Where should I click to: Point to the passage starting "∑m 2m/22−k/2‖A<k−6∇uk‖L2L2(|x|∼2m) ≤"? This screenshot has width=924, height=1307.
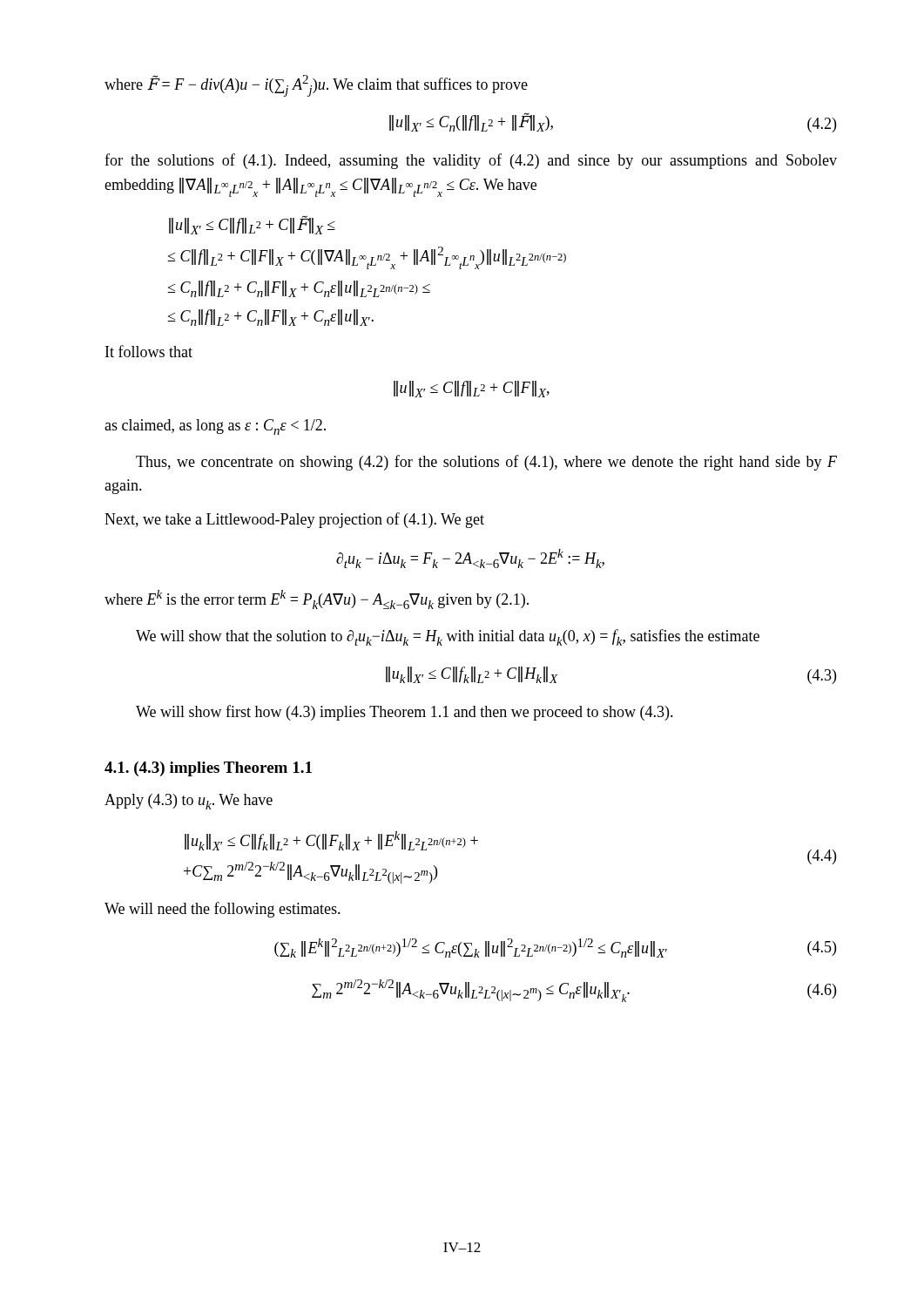pyautogui.click(x=471, y=991)
